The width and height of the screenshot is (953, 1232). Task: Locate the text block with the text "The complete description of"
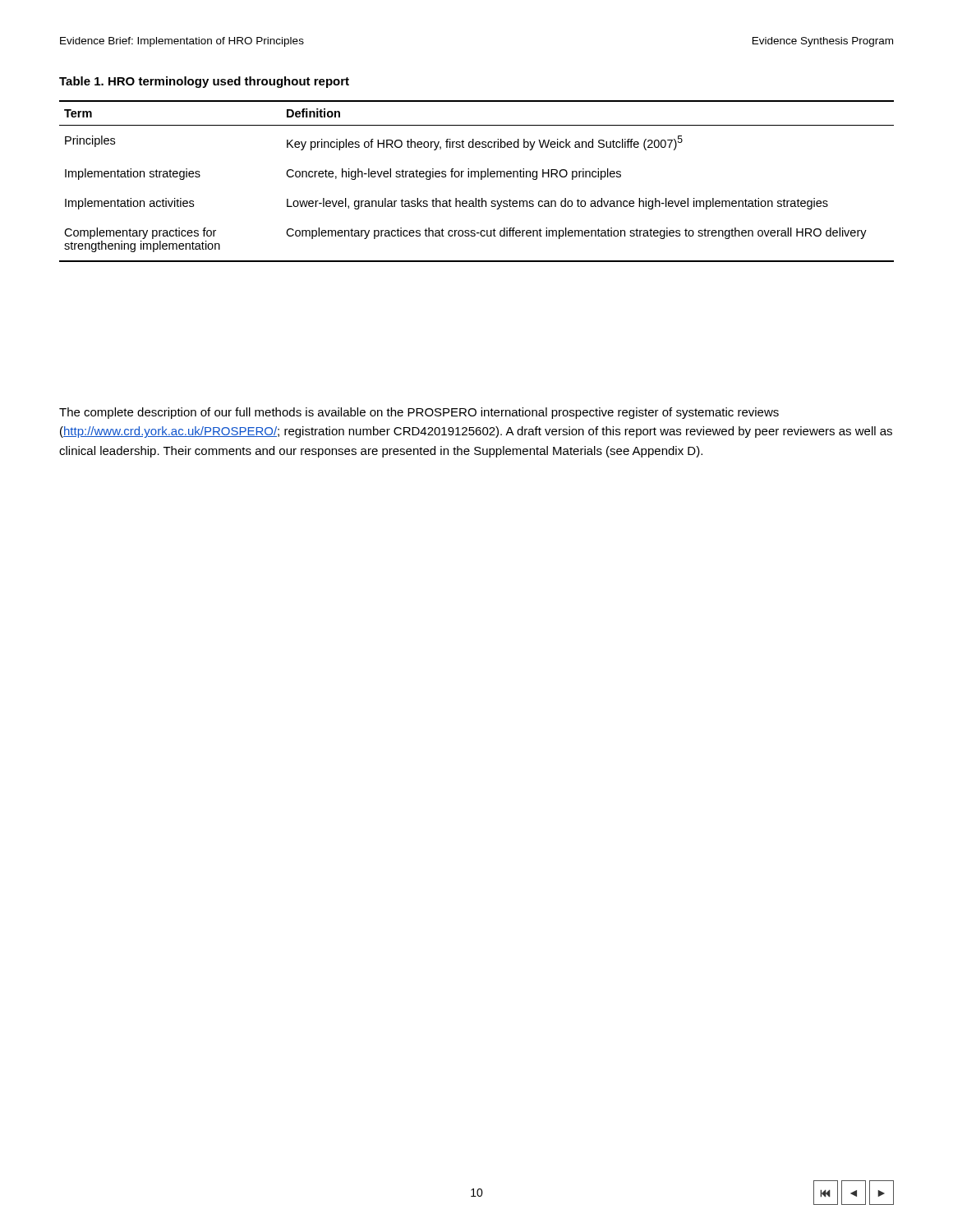[476, 431]
